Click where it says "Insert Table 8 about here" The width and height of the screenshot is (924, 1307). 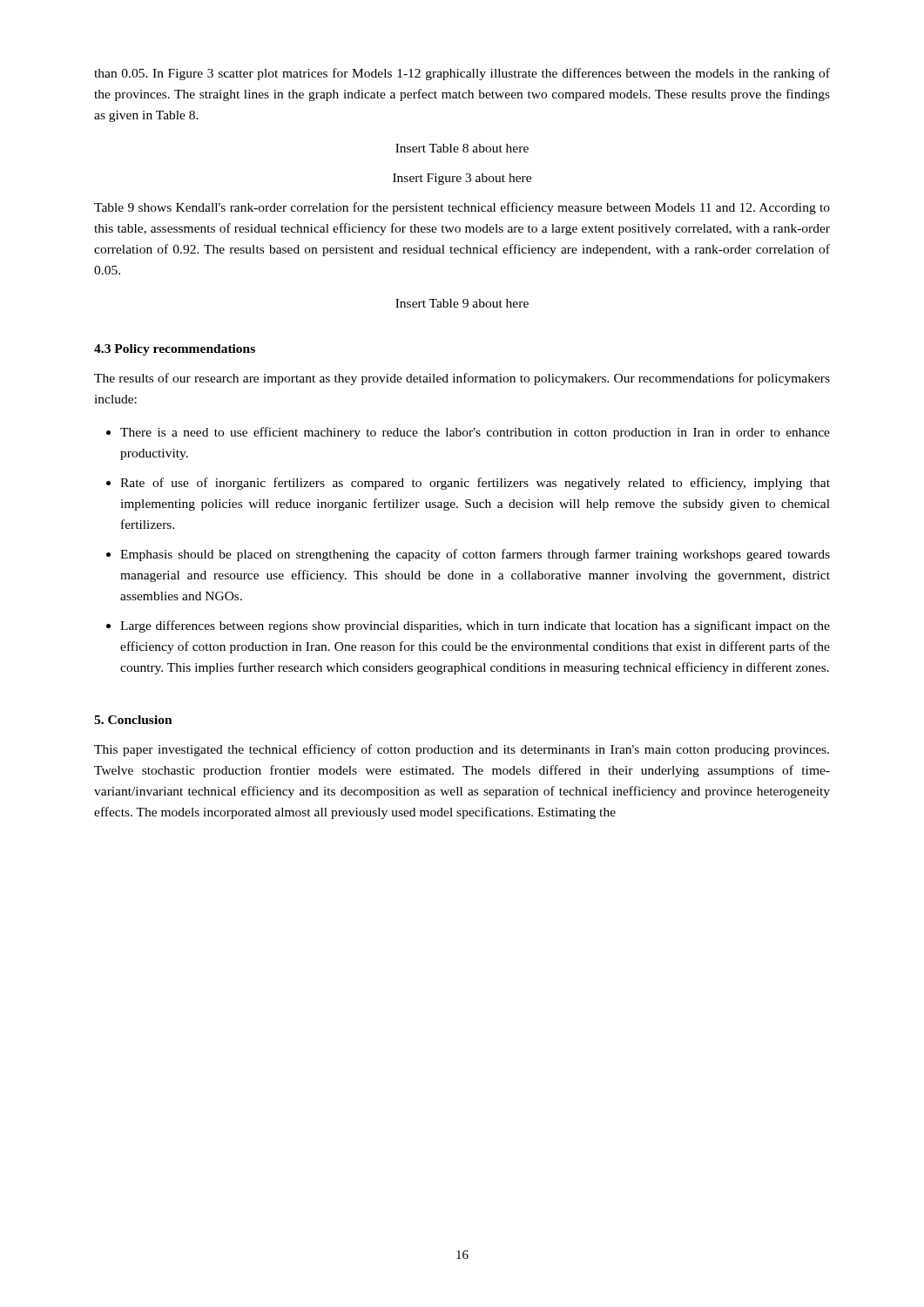[x=462, y=148]
